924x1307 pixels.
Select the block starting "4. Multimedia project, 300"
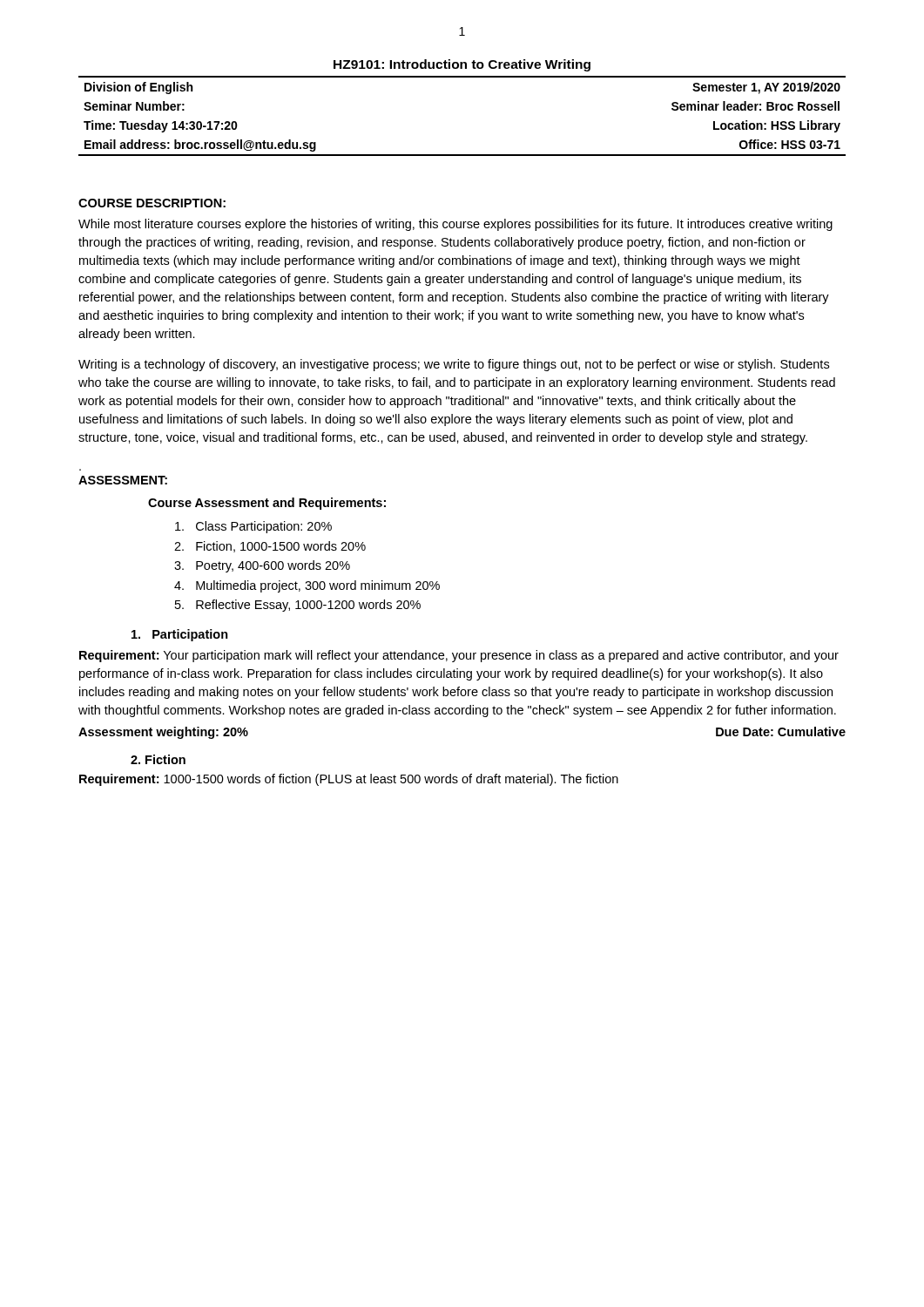tap(307, 585)
